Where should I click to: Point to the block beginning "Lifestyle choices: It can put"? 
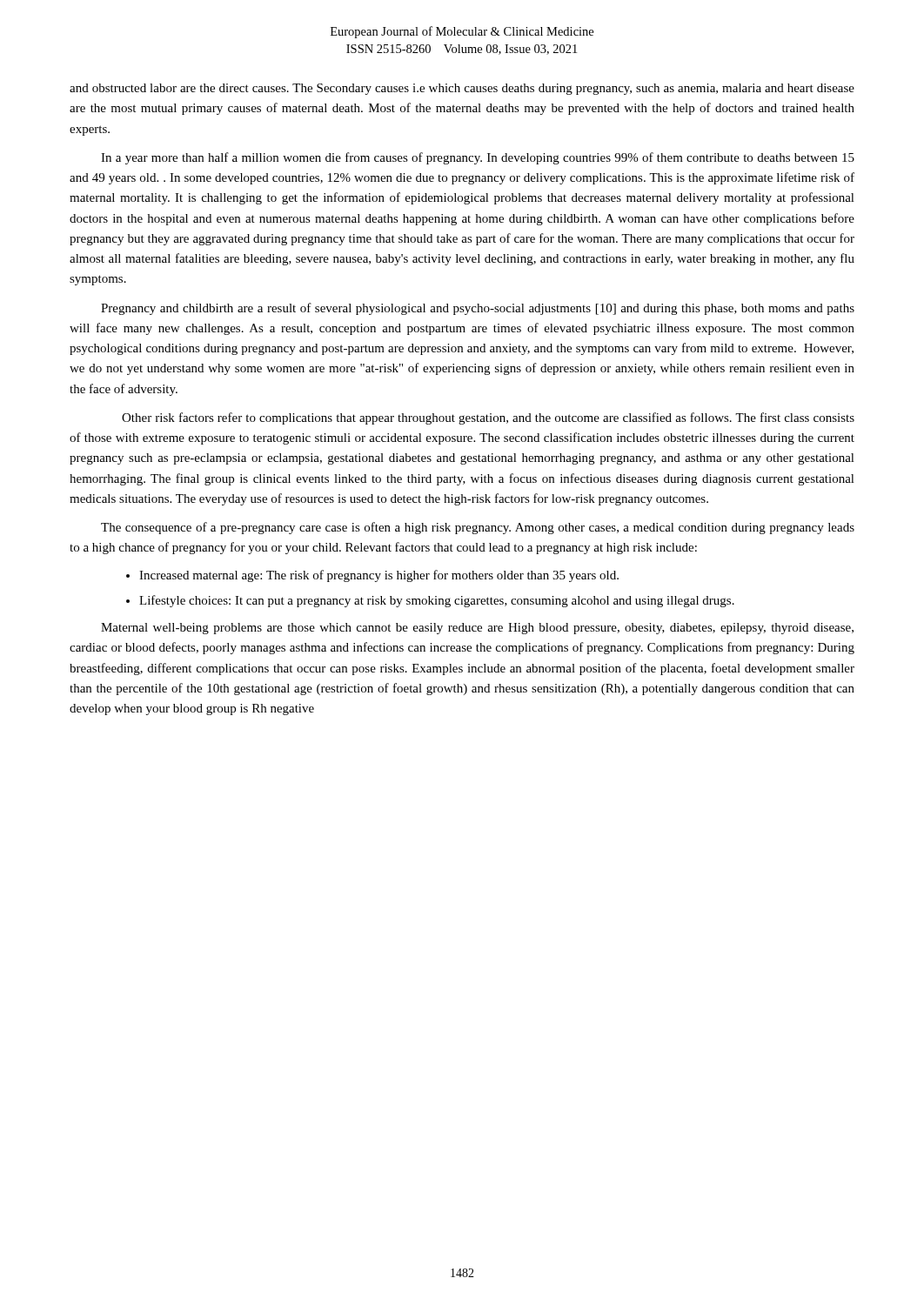[437, 600]
